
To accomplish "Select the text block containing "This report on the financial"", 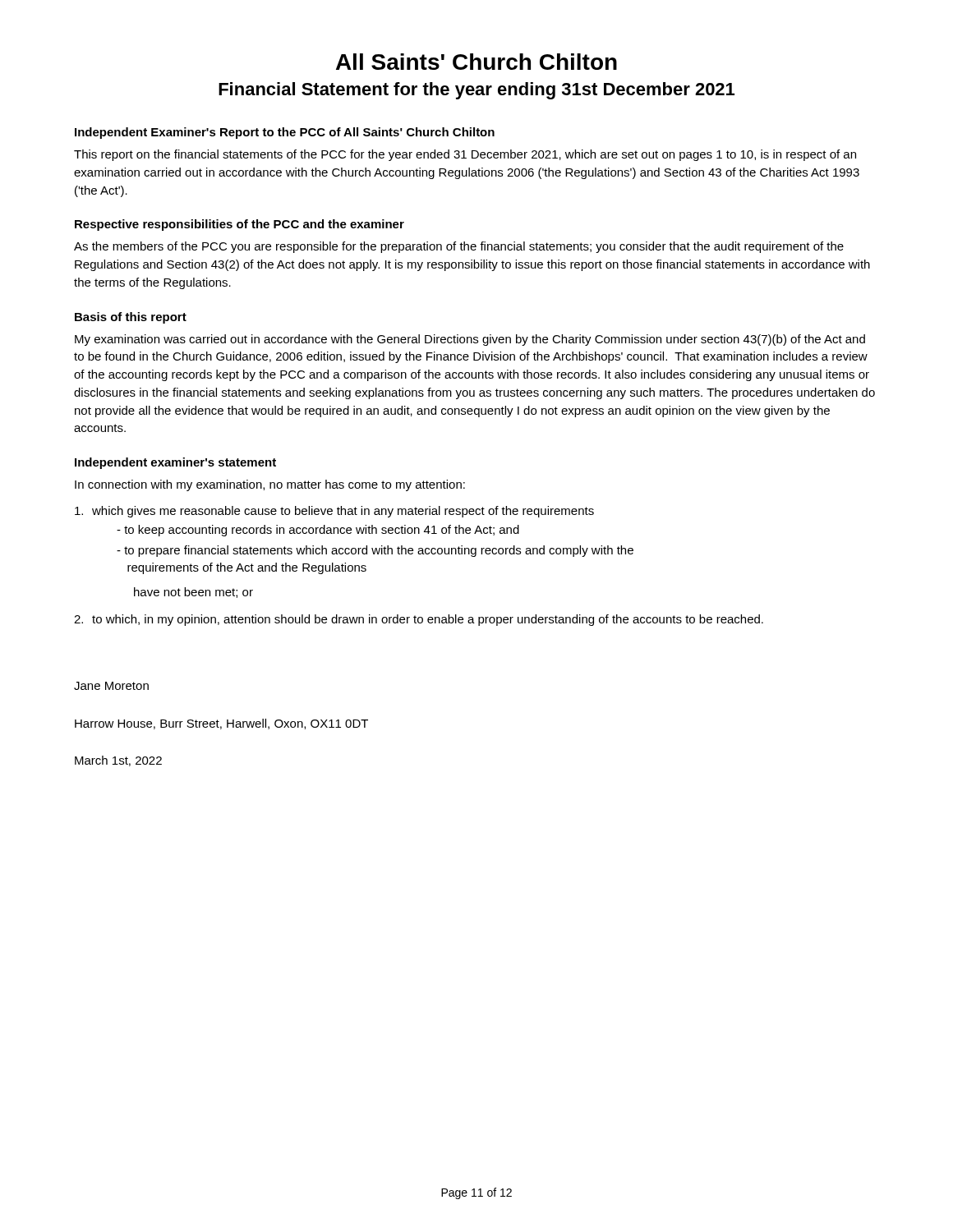I will pyautogui.click(x=467, y=172).
